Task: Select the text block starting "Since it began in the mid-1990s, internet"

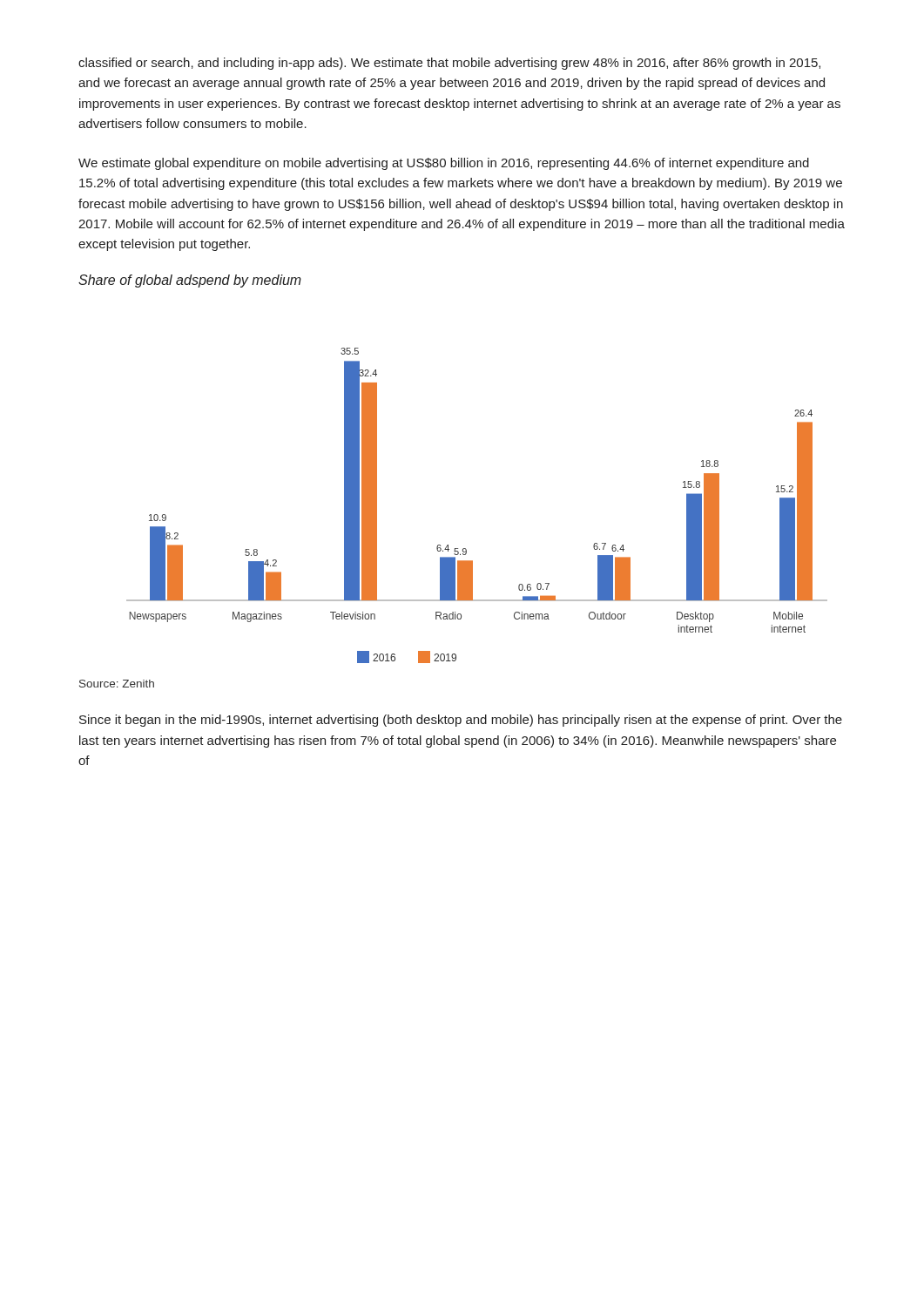Action: pyautogui.click(x=460, y=740)
